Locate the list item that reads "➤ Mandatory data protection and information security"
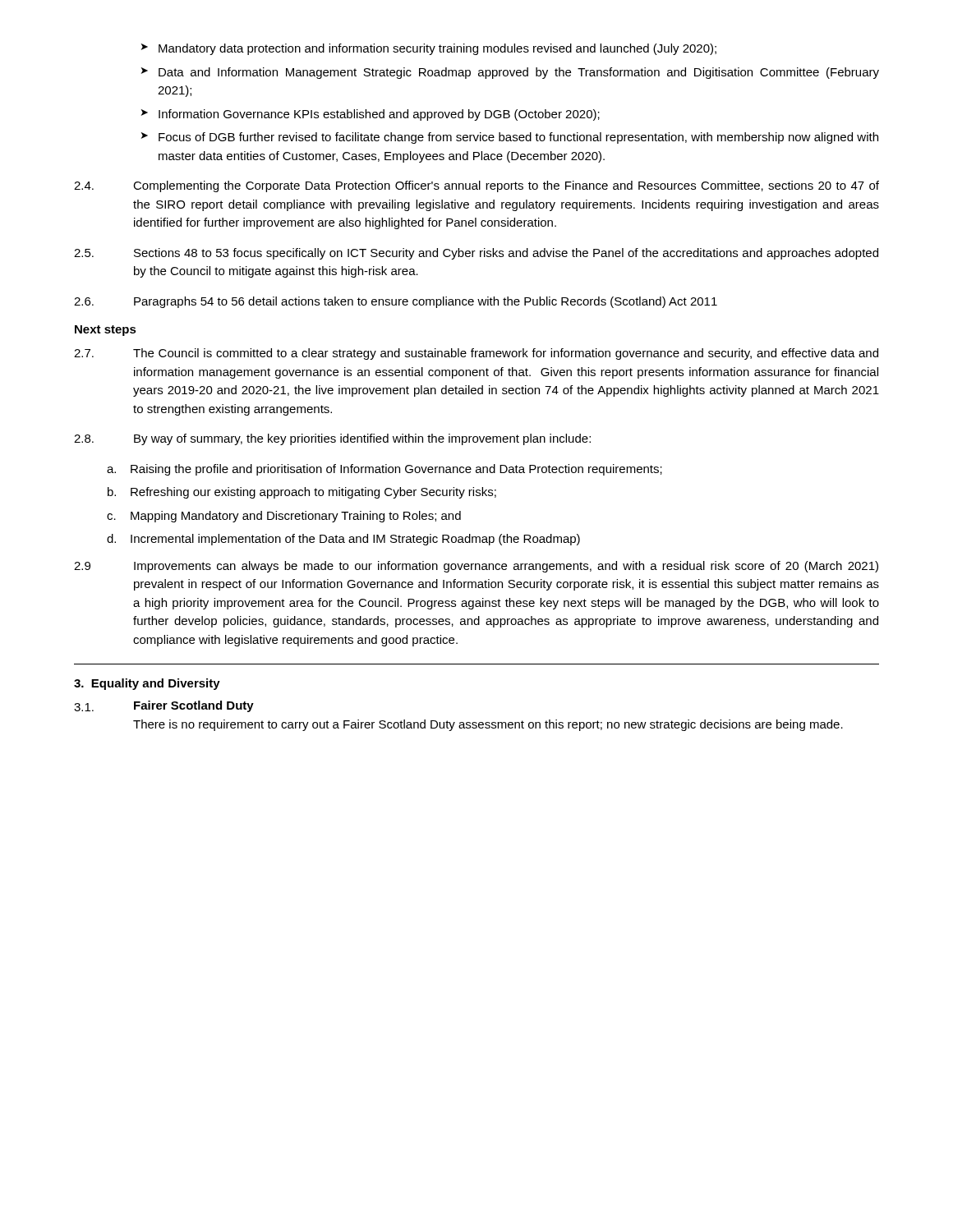This screenshot has height=1232, width=953. tap(509, 49)
